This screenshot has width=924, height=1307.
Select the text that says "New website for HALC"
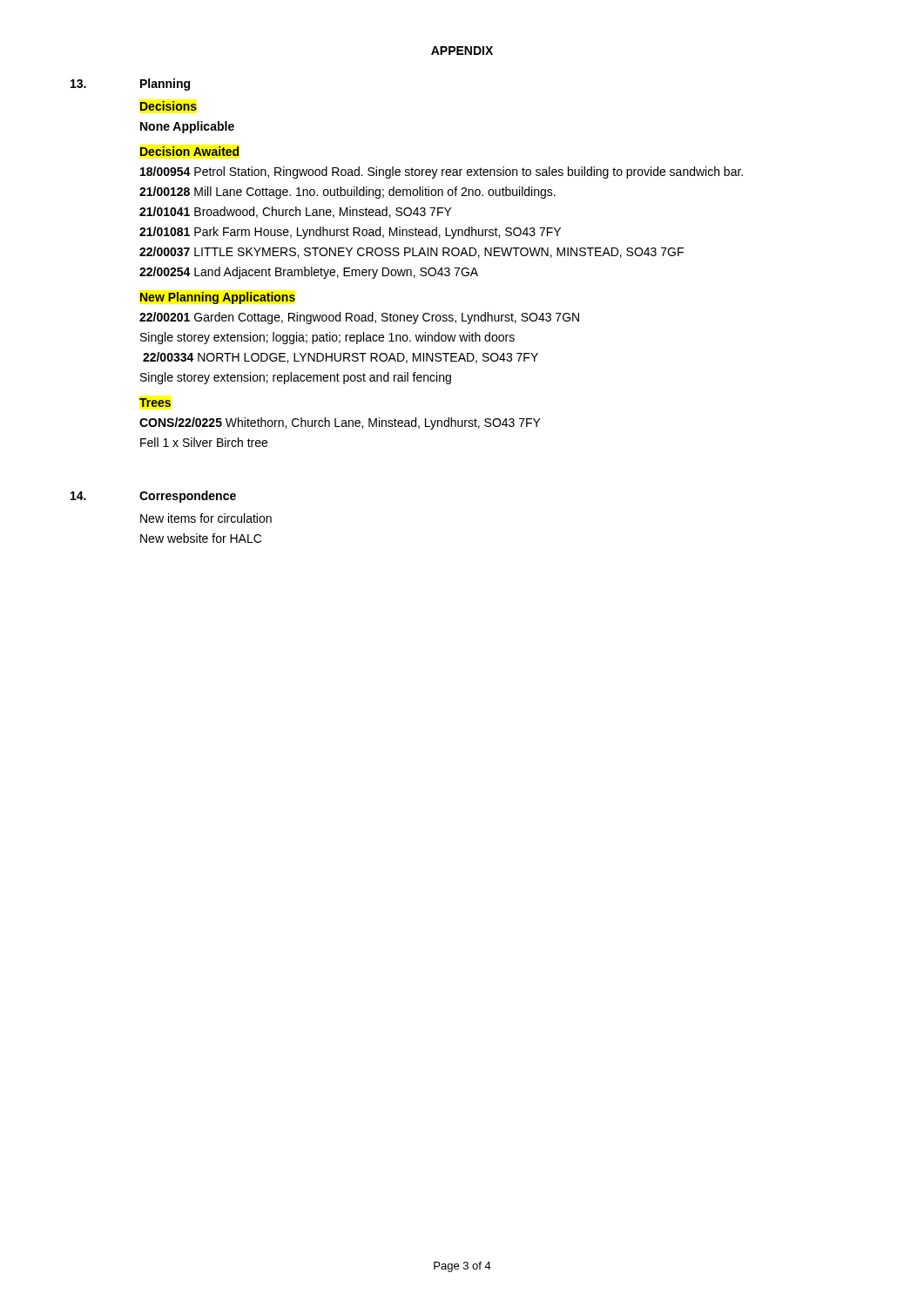201,538
